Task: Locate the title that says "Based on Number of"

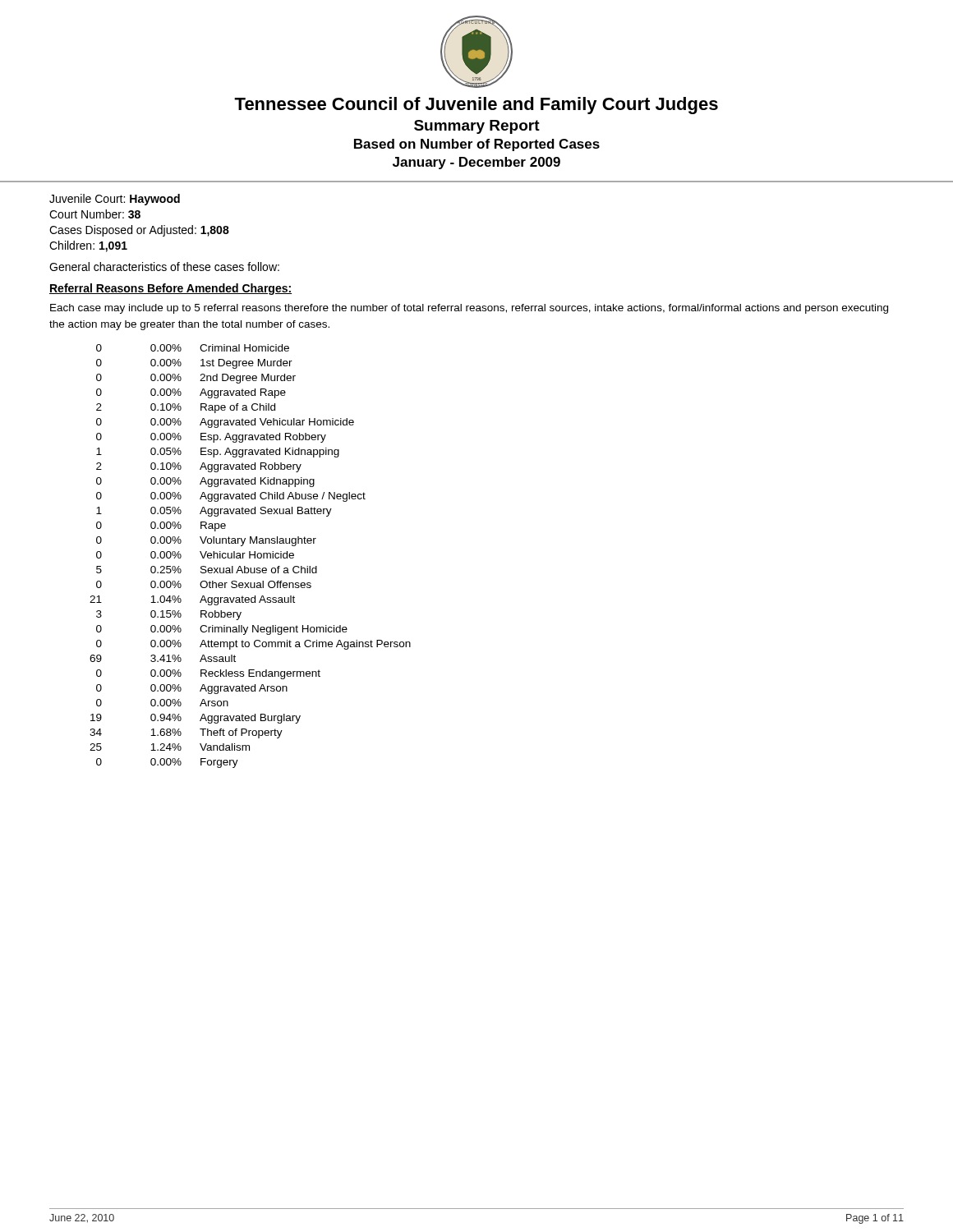Action: point(476,144)
